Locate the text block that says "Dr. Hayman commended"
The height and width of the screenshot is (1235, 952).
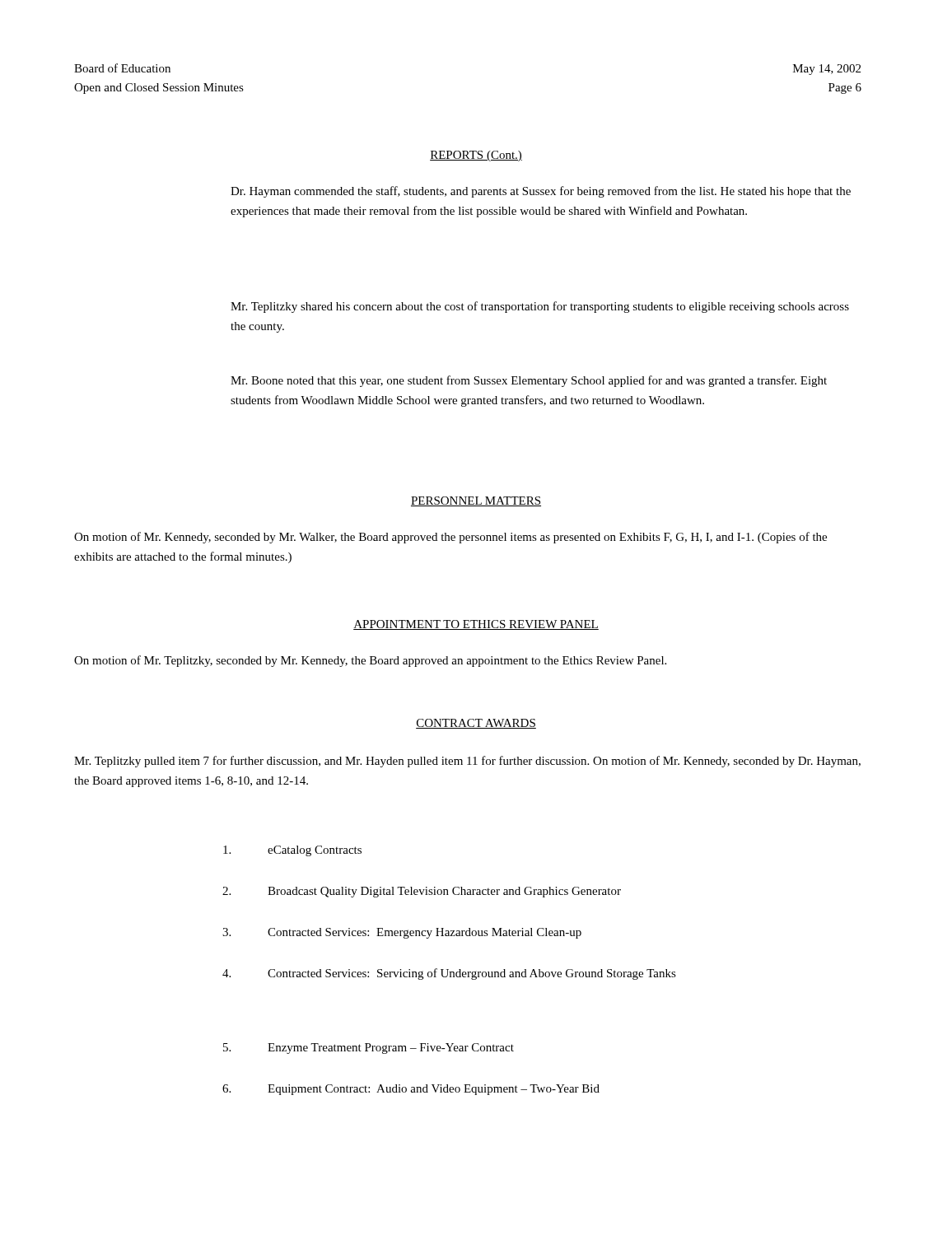pos(541,201)
